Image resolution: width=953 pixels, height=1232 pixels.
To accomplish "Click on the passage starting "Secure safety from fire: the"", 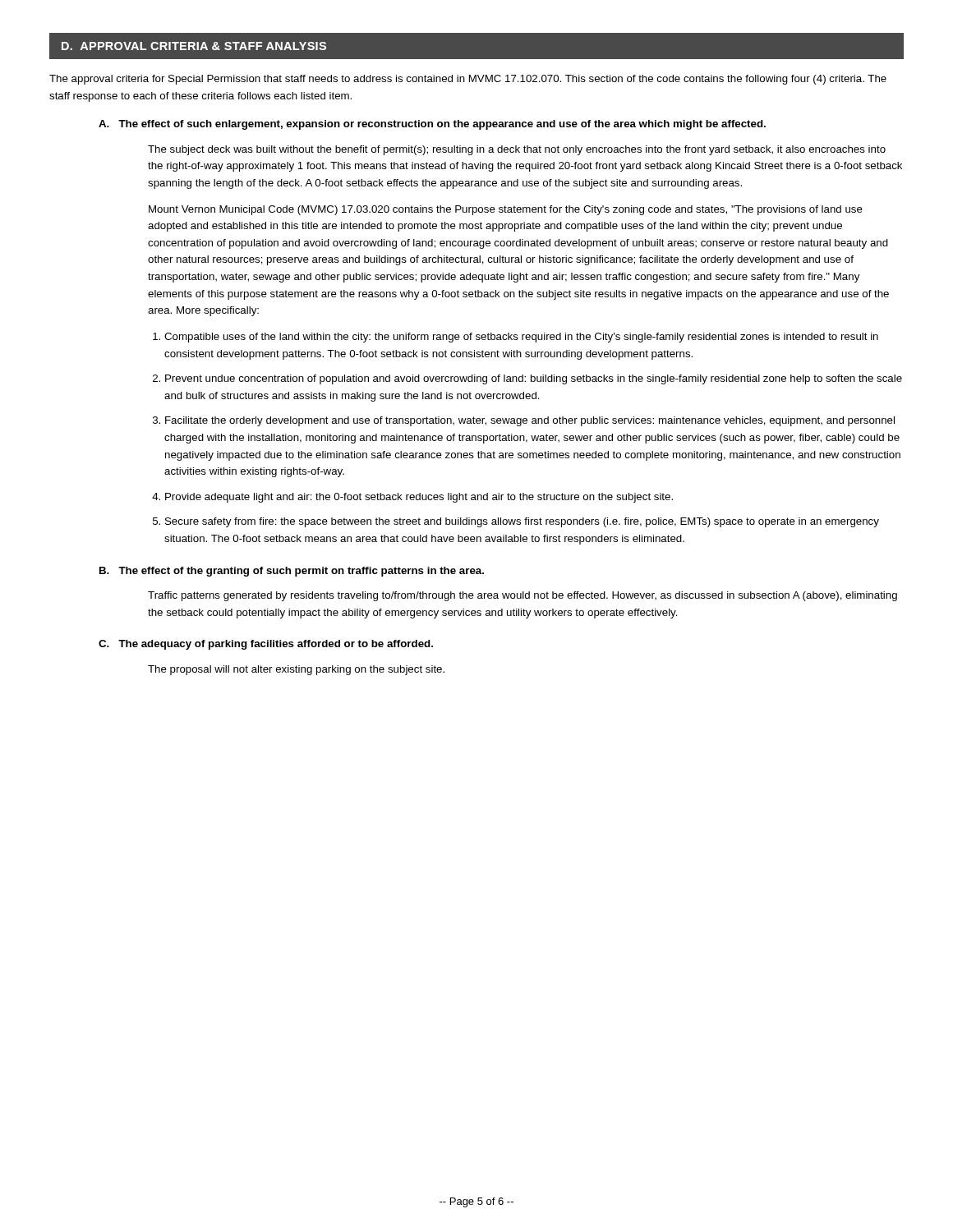I will pos(522,530).
